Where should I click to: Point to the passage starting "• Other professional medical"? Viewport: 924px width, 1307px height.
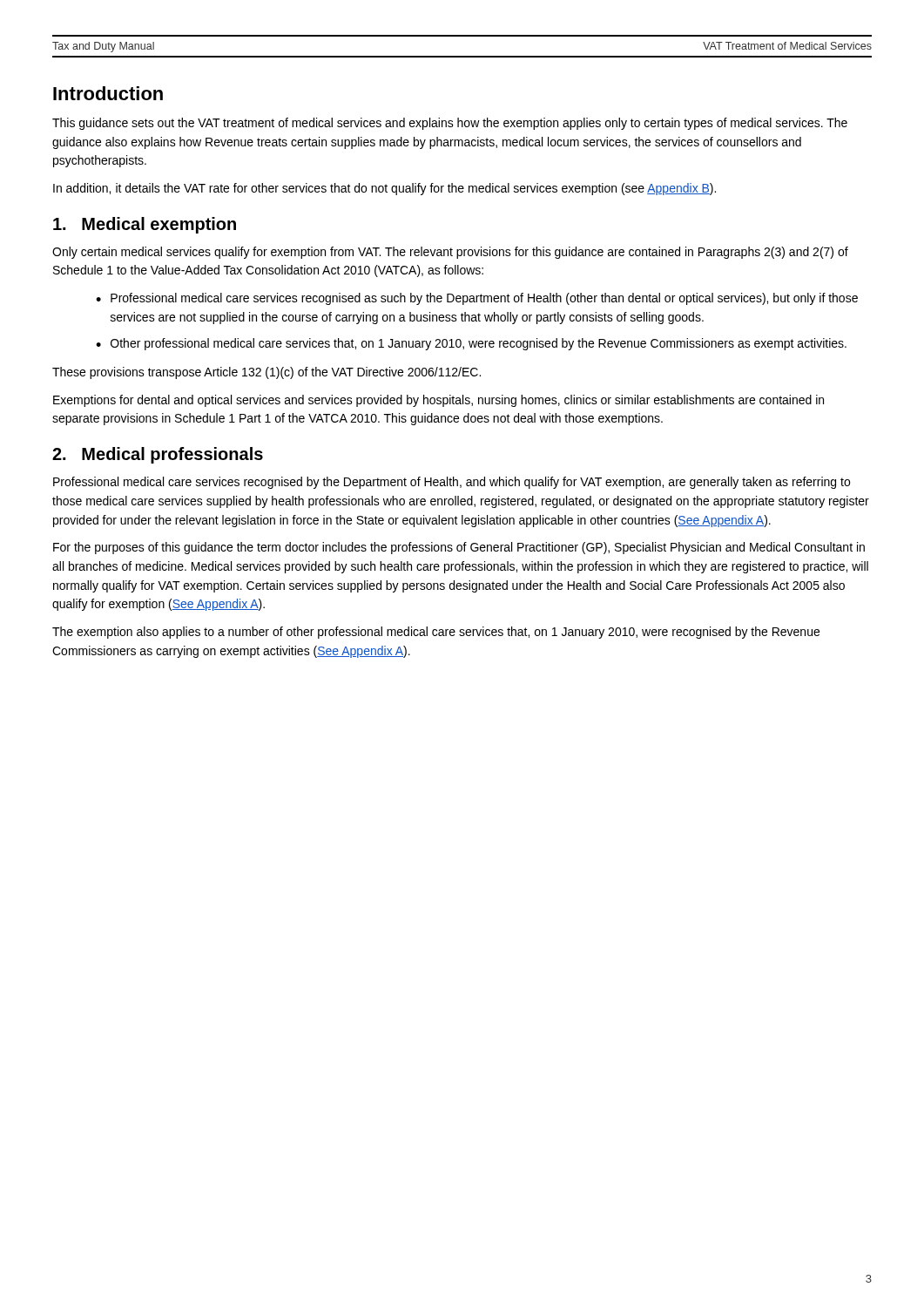tap(484, 344)
